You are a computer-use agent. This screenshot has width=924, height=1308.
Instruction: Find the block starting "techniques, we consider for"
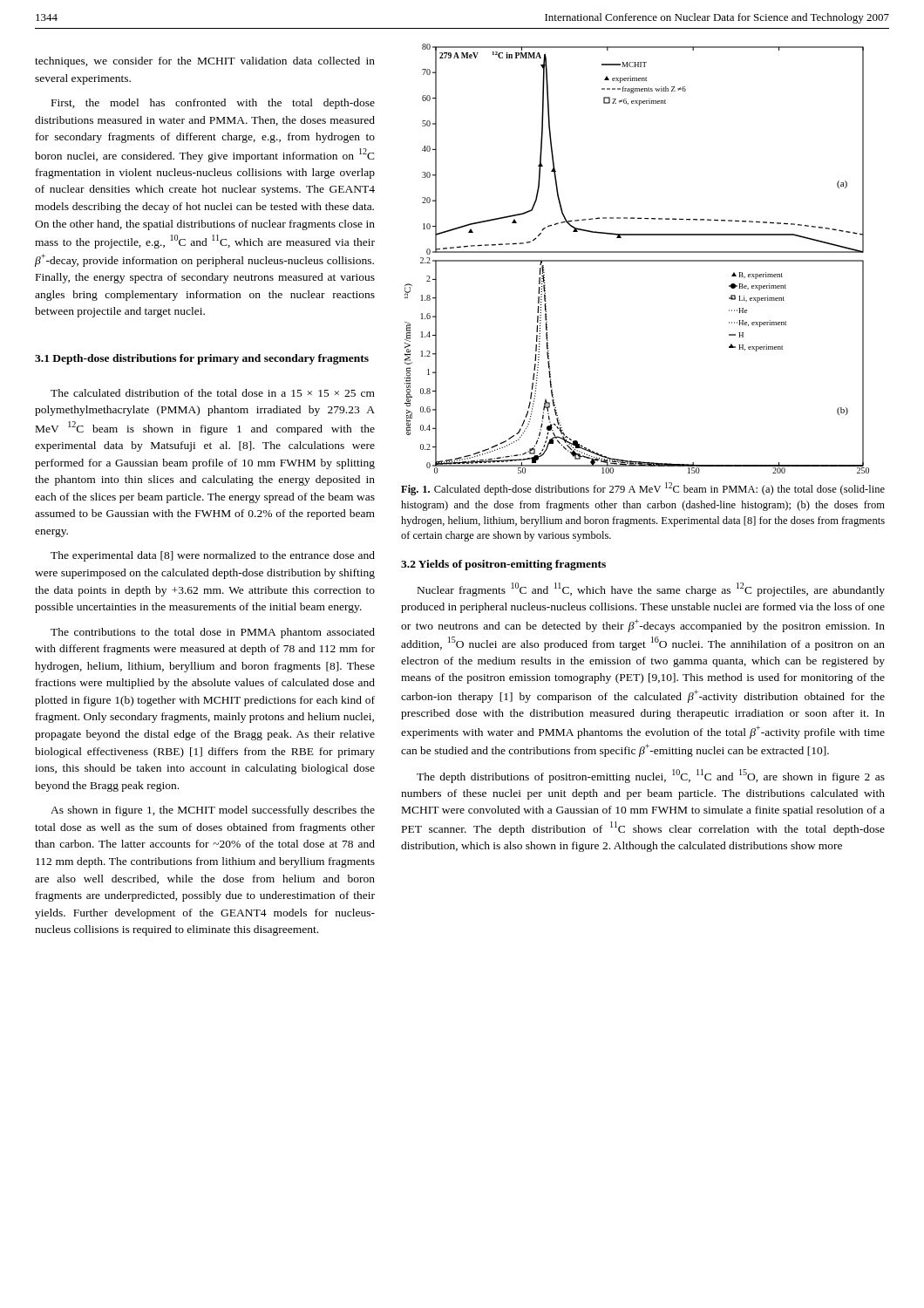205,69
